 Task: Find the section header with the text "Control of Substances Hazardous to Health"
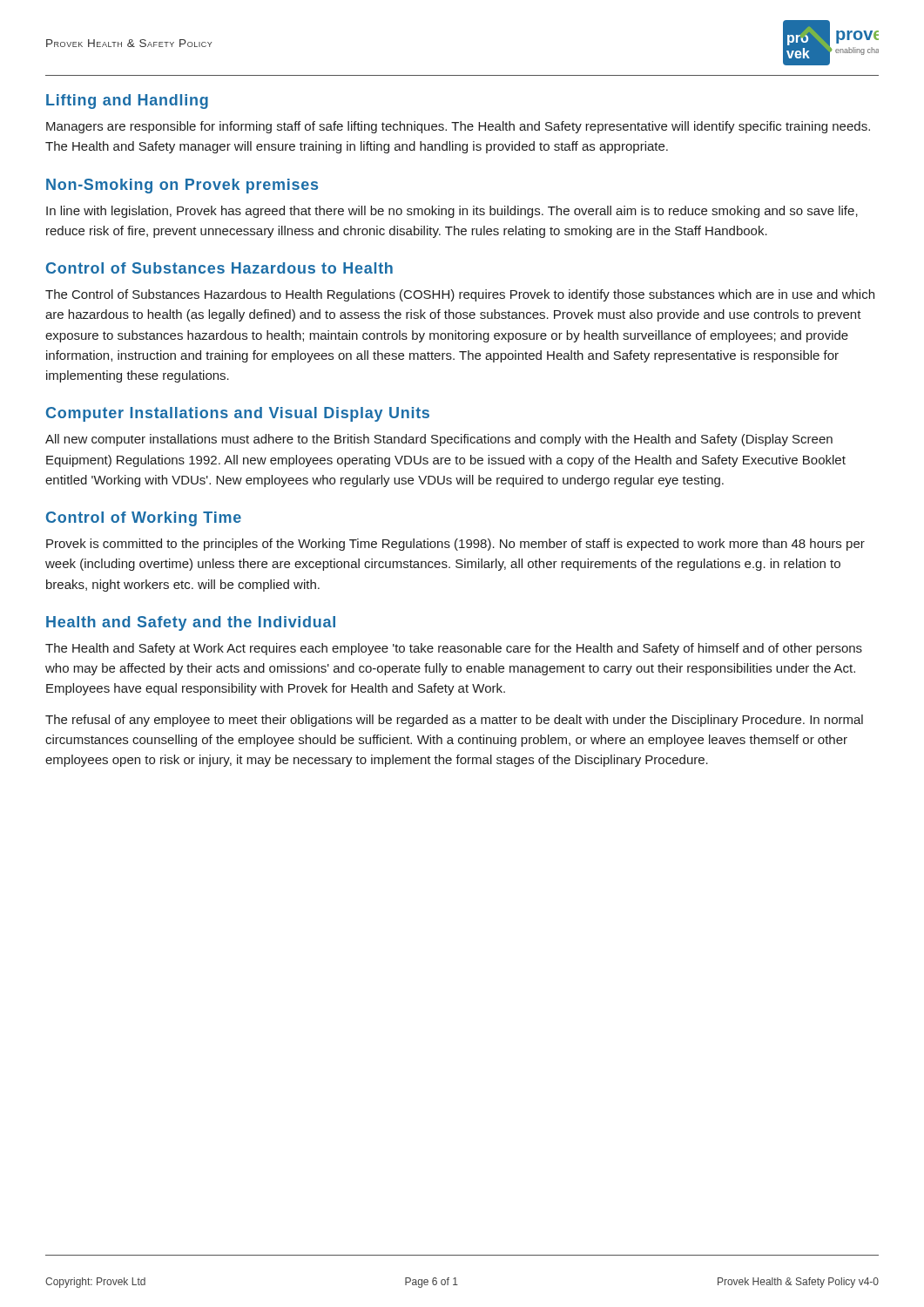click(x=220, y=268)
